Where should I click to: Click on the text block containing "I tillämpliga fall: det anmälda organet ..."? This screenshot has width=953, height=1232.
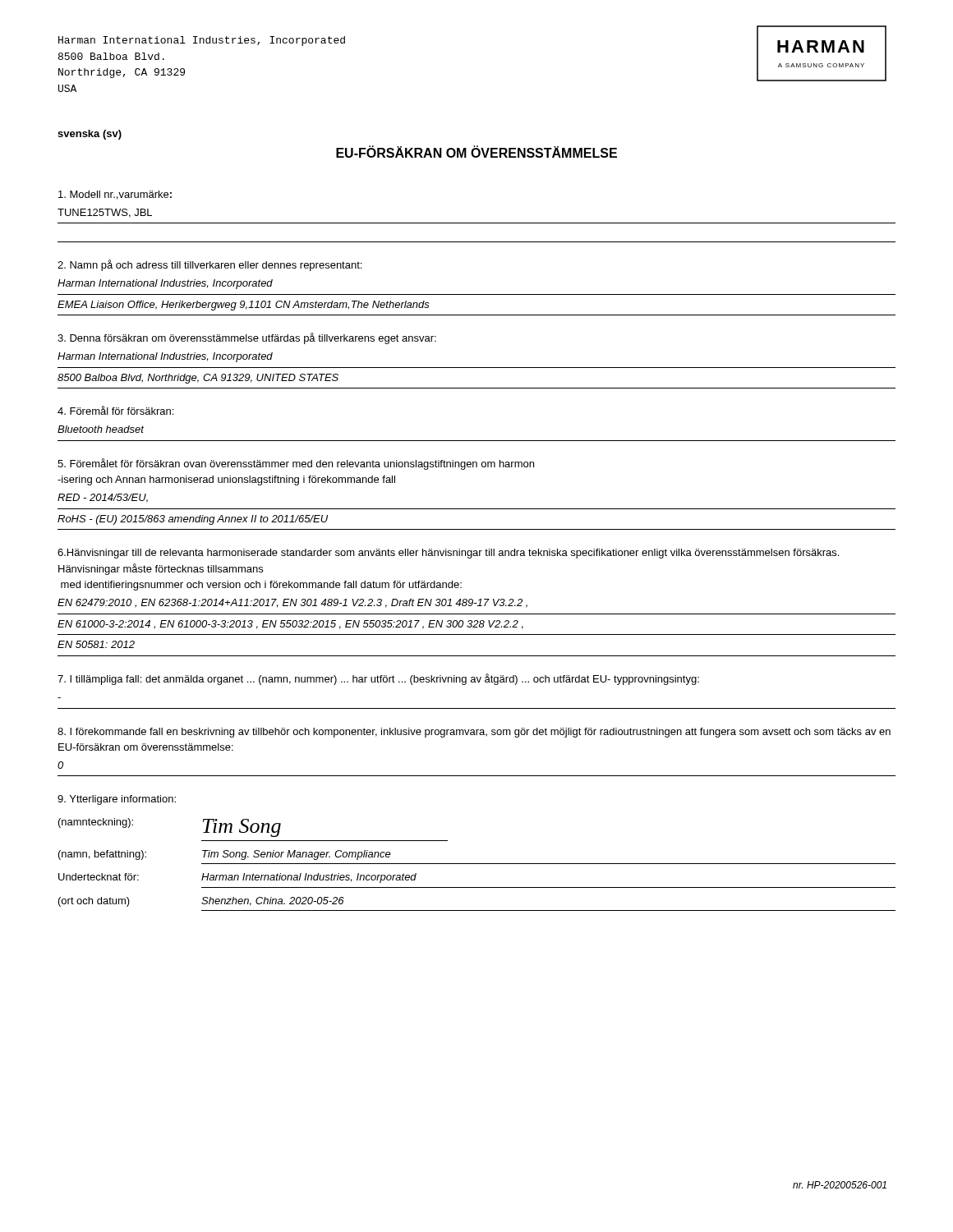476,690
